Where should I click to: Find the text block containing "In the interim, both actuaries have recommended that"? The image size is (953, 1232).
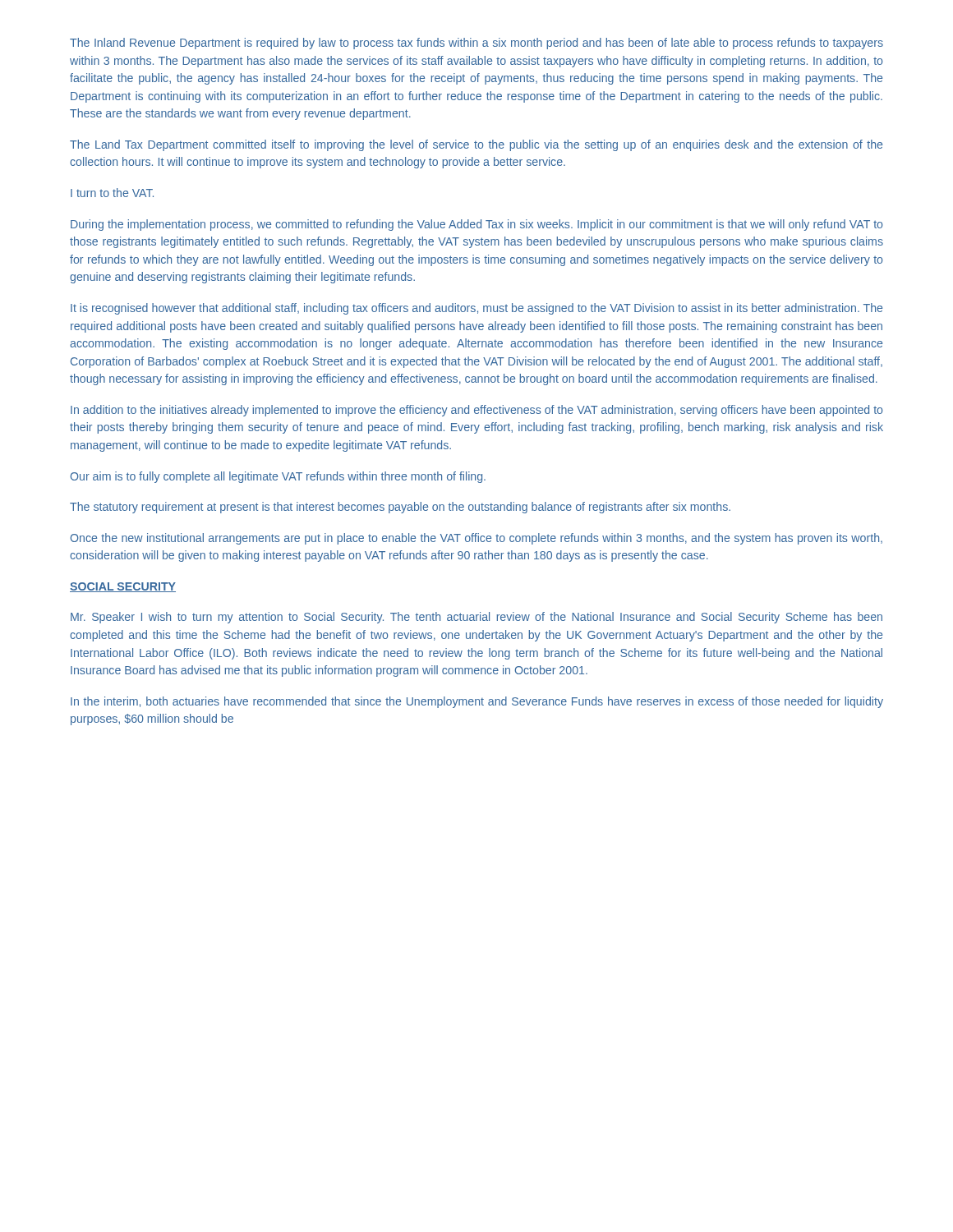(x=476, y=711)
